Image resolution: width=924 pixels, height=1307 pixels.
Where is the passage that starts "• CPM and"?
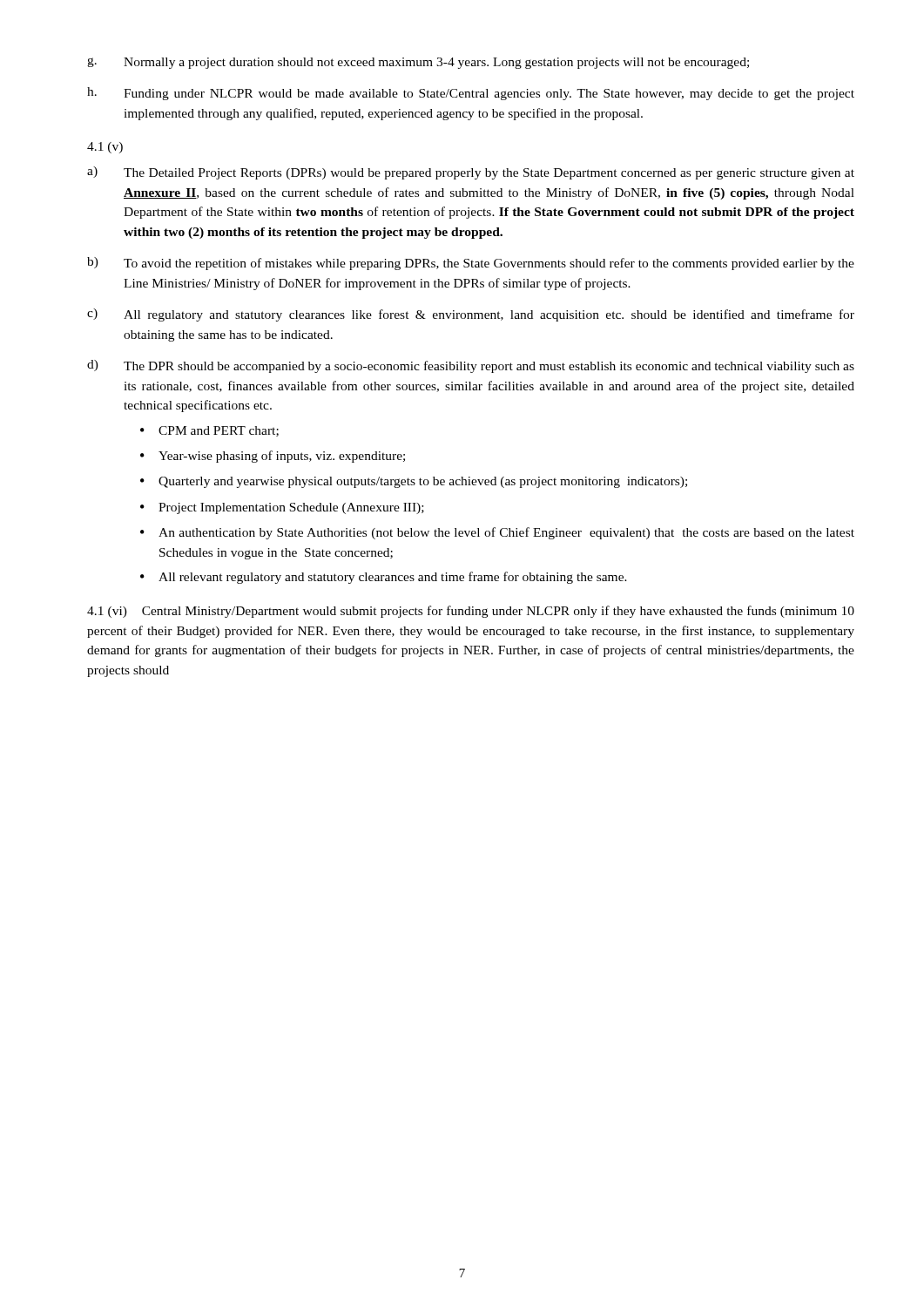209,431
